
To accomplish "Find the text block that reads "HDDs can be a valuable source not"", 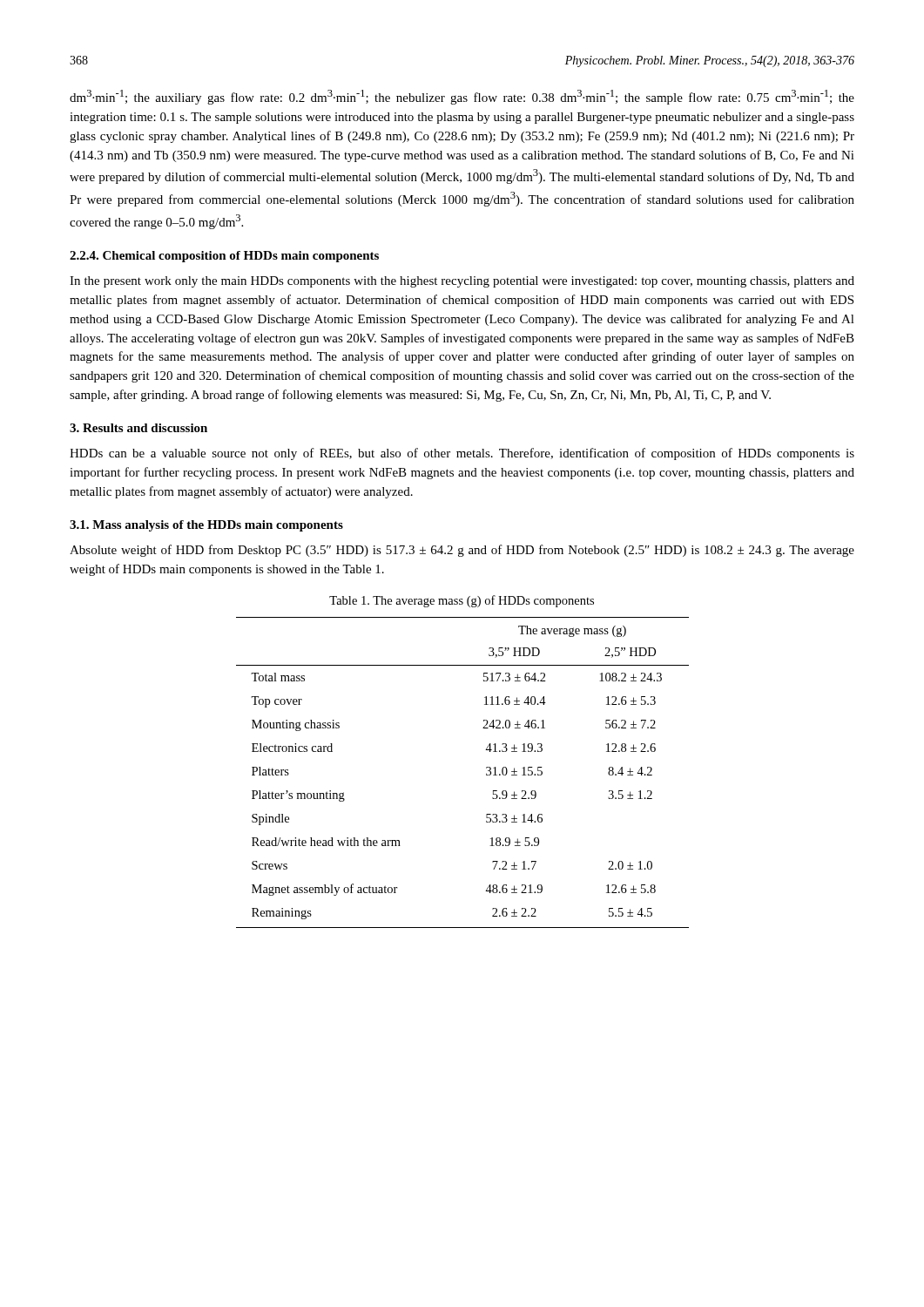I will click(x=462, y=472).
